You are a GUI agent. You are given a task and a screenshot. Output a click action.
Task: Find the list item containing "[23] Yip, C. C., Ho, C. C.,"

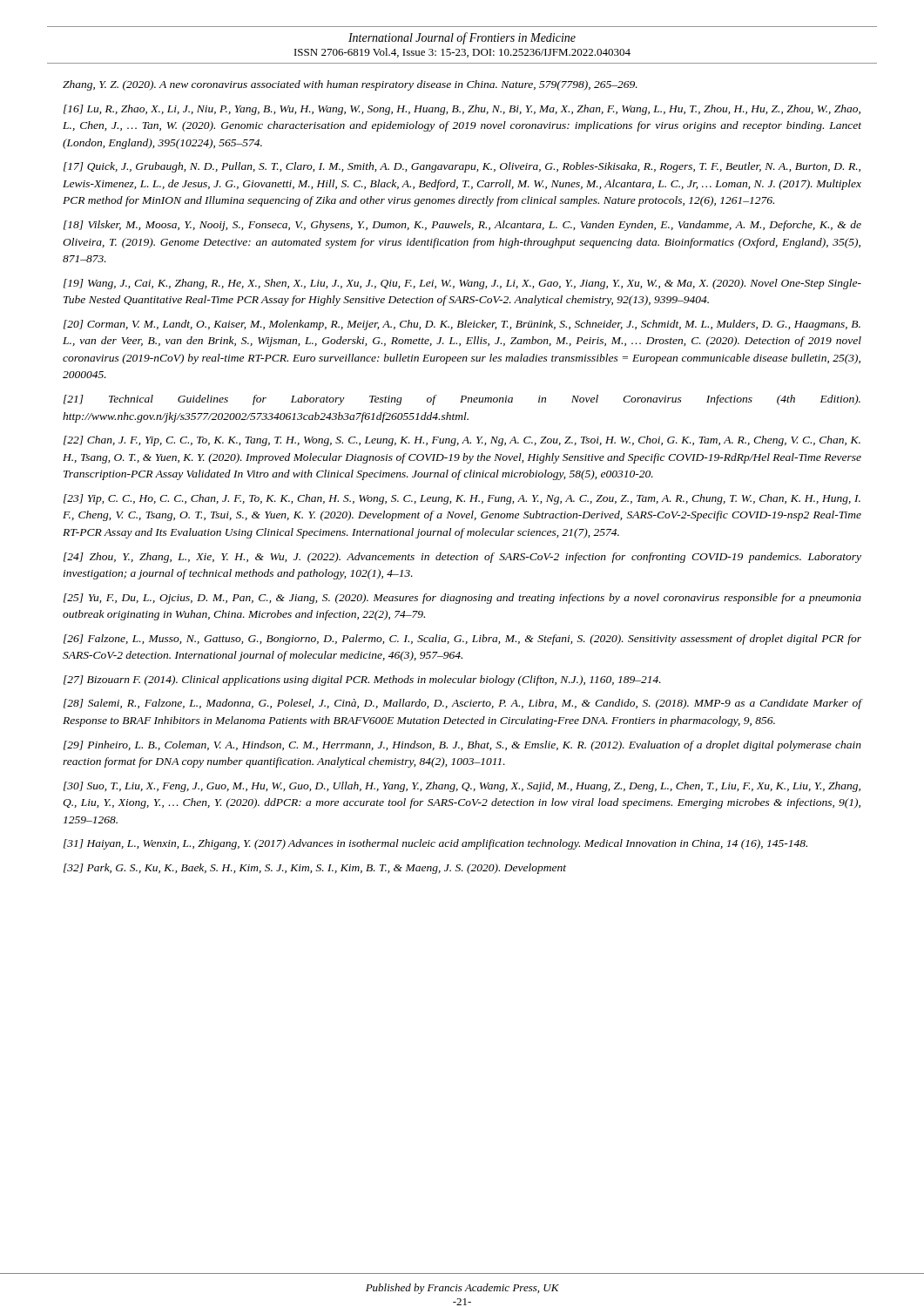(462, 515)
